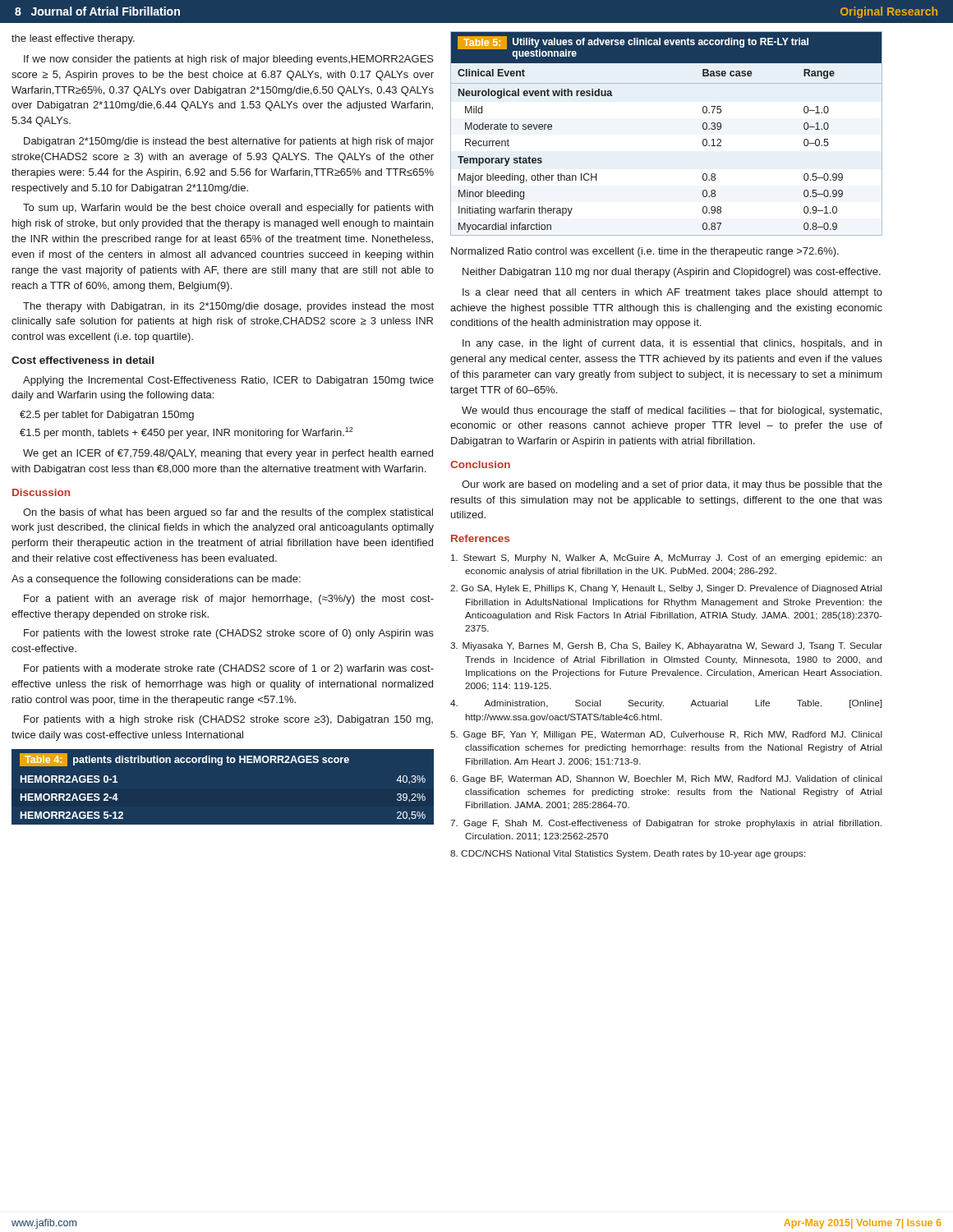Navigate to the passage starting "Neither Dabigatran 110 mg nor dual therapy"
The width and height of the screenshot is (953, 1232).
tap(666, 272)
